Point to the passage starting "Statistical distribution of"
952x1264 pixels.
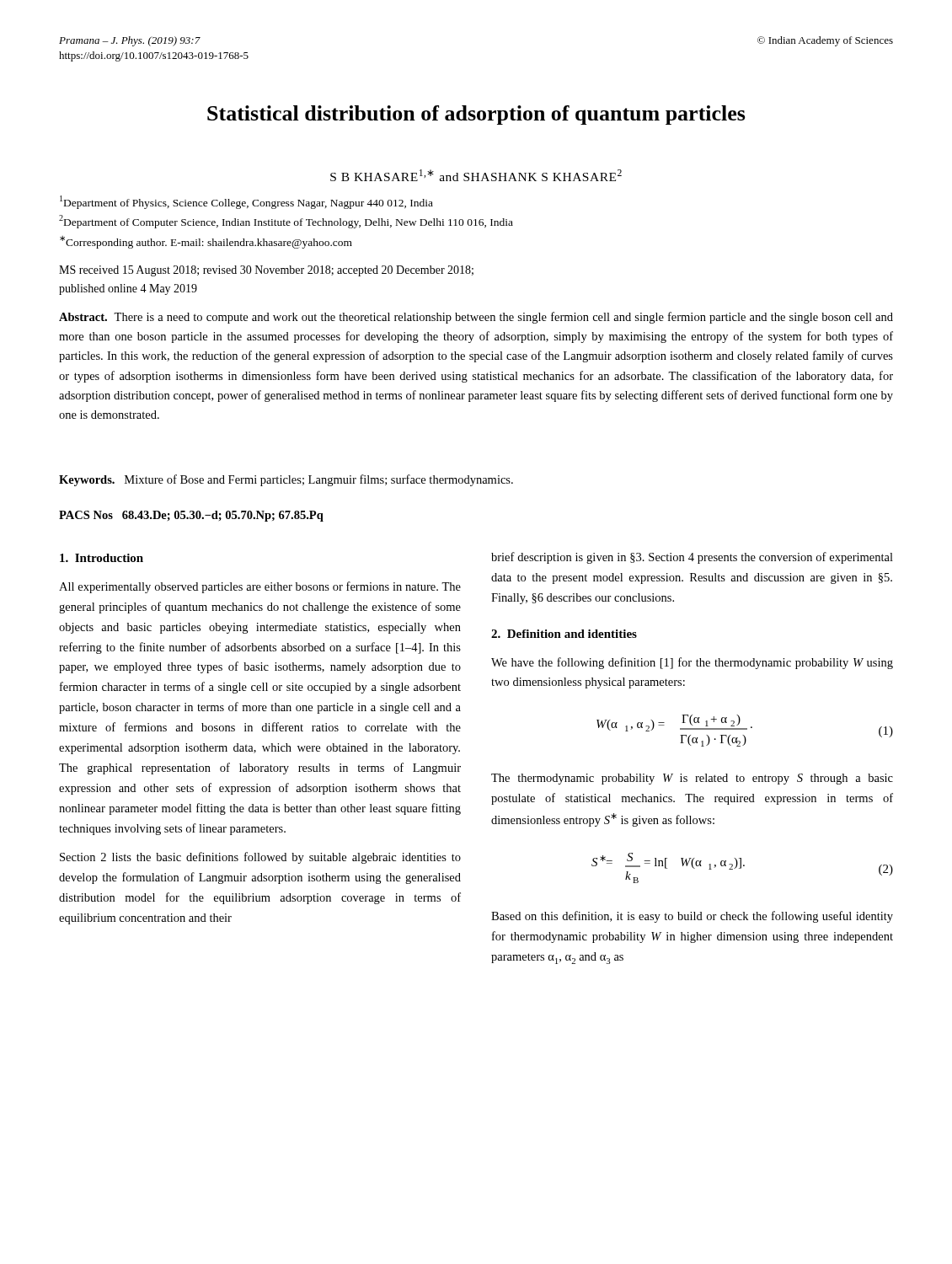click(476, 114)
